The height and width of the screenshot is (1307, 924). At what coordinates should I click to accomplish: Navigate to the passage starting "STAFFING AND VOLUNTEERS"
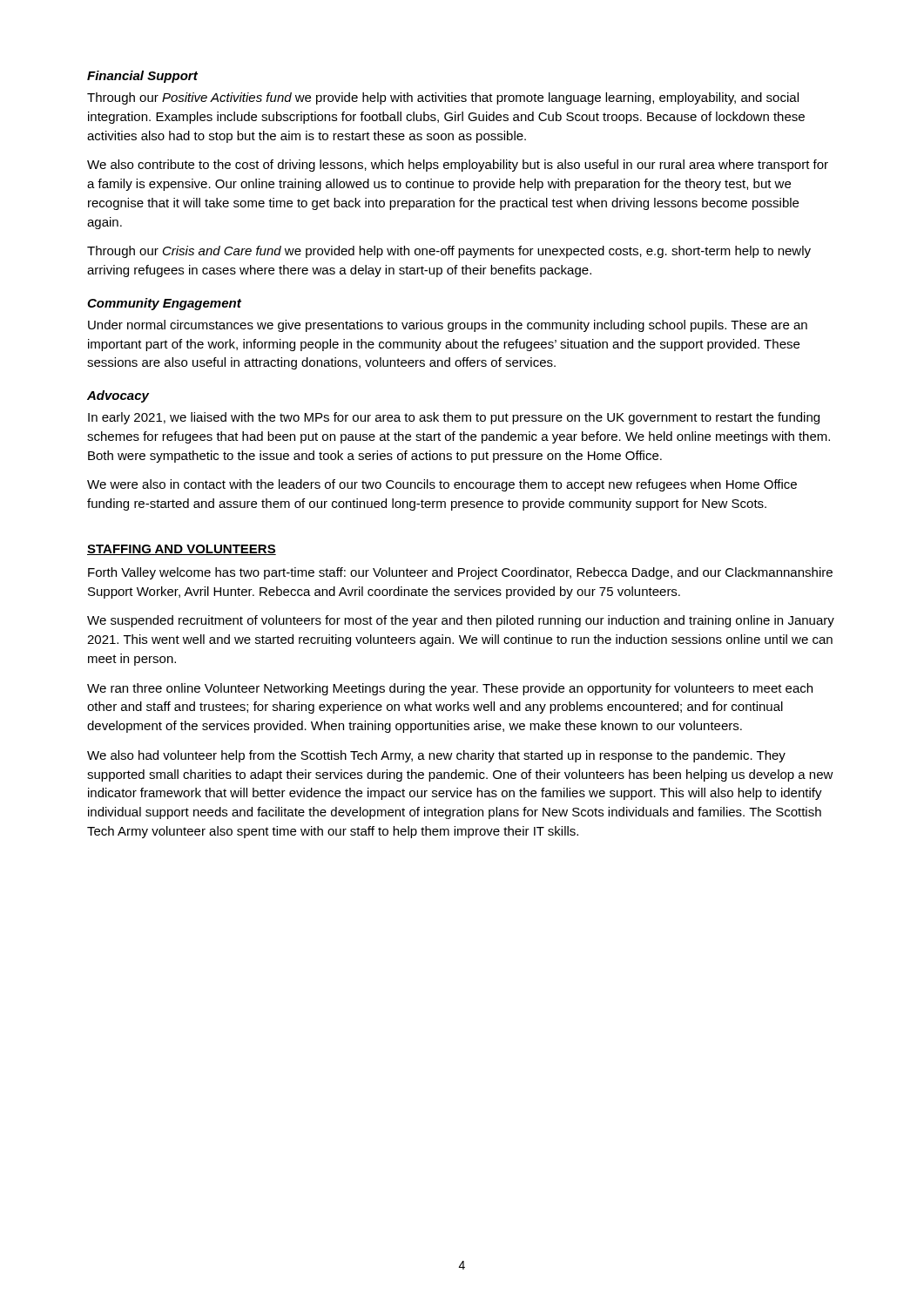tap(181, 548)
